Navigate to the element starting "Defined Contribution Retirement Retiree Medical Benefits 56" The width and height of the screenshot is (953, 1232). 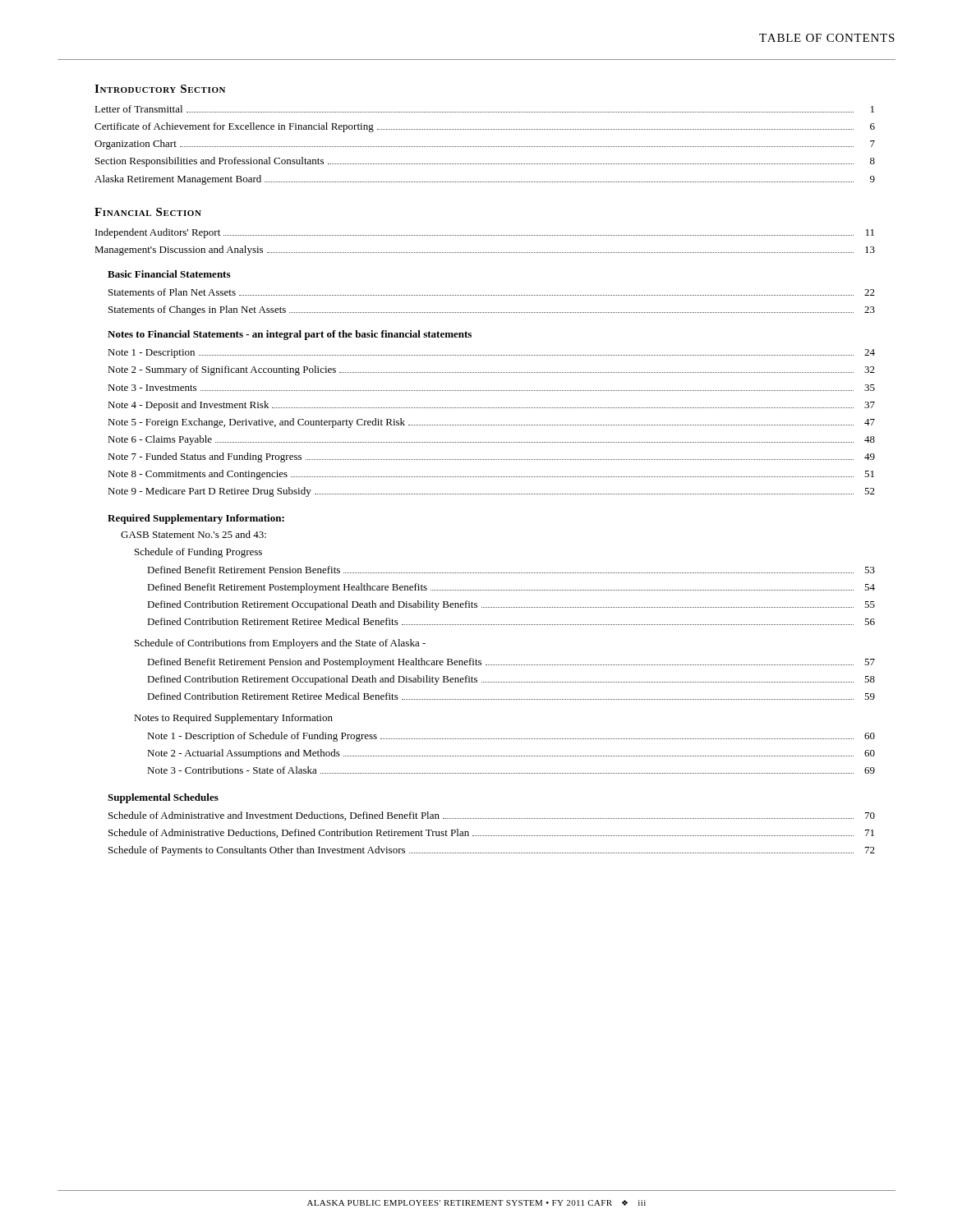click(x=511, y=622)
